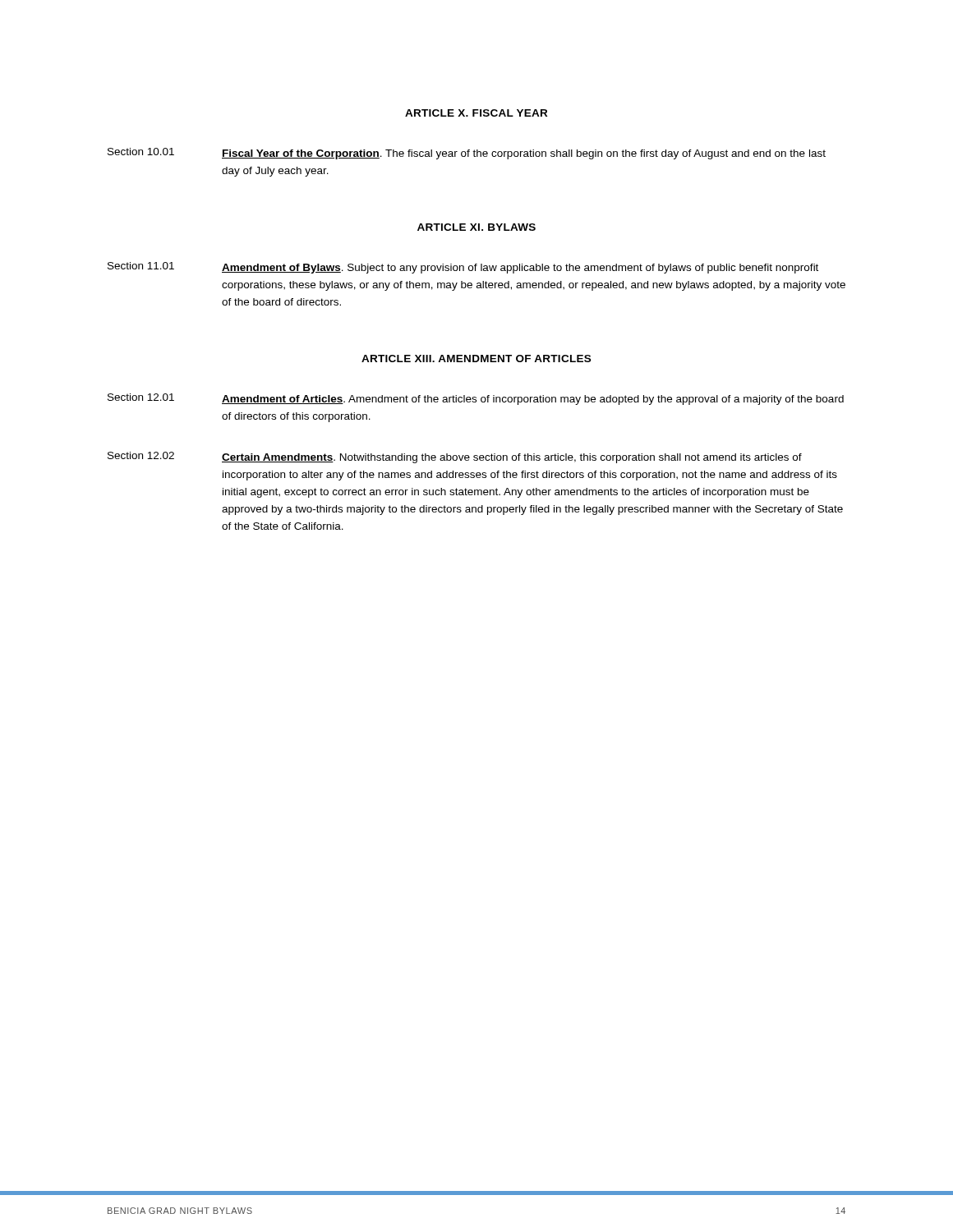Find the text block containing "Section 12.01 Amendment of Articles. Amendment"
Image resolution: width=953 pixels, height=1232 pixels.
coord(476,408)
